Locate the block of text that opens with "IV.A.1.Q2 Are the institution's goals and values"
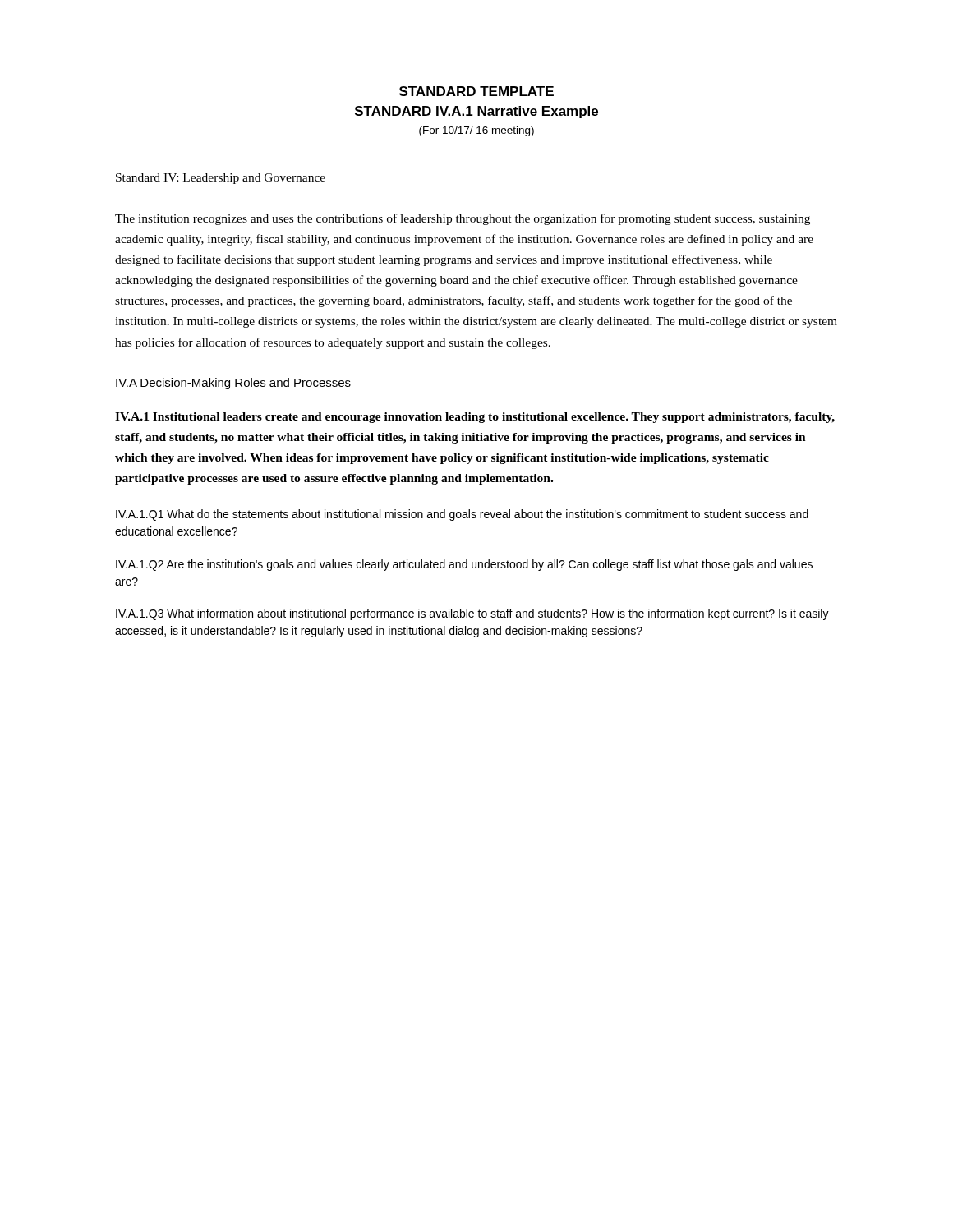 point(464,573)
